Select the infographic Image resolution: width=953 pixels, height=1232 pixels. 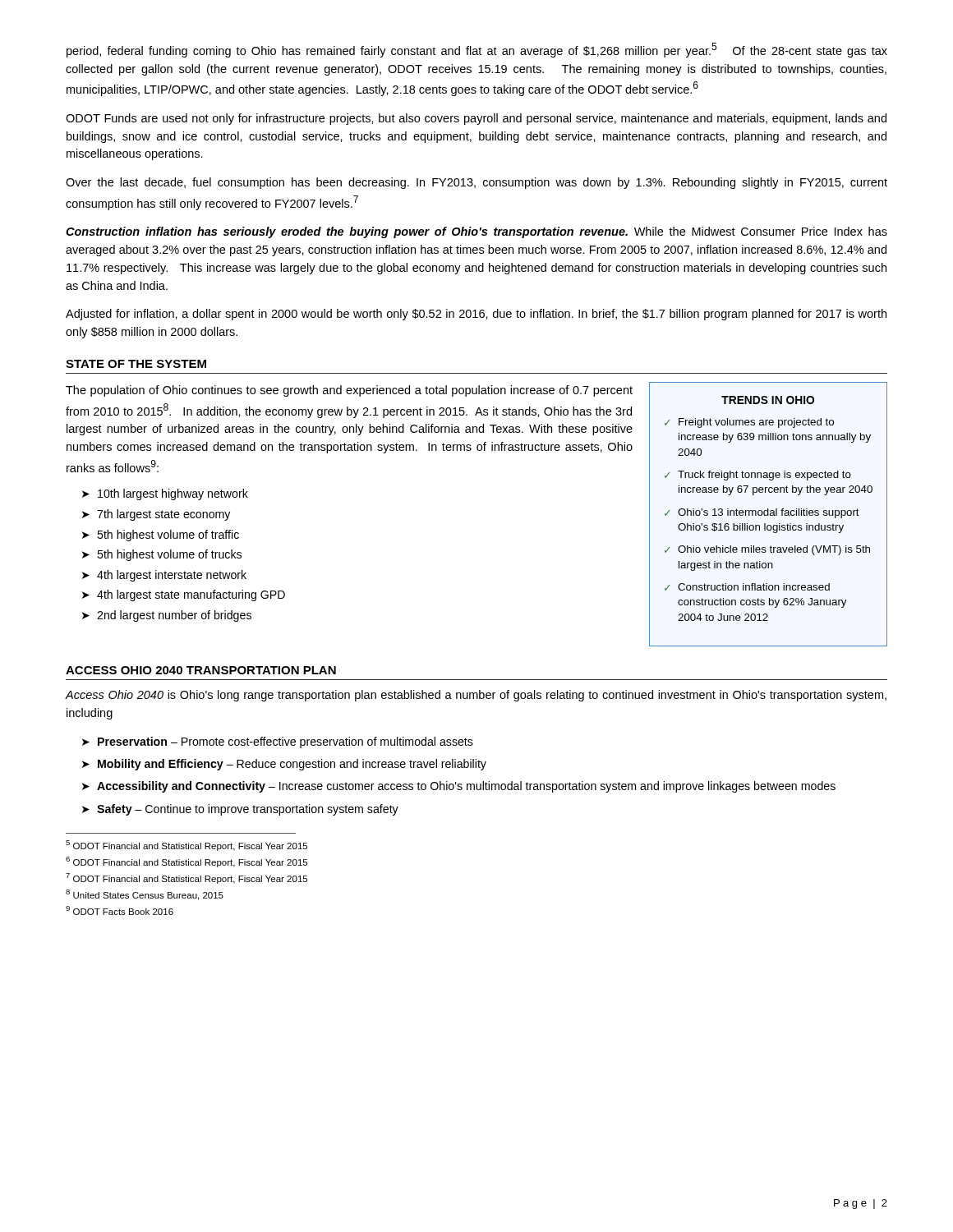click(768, 514)
